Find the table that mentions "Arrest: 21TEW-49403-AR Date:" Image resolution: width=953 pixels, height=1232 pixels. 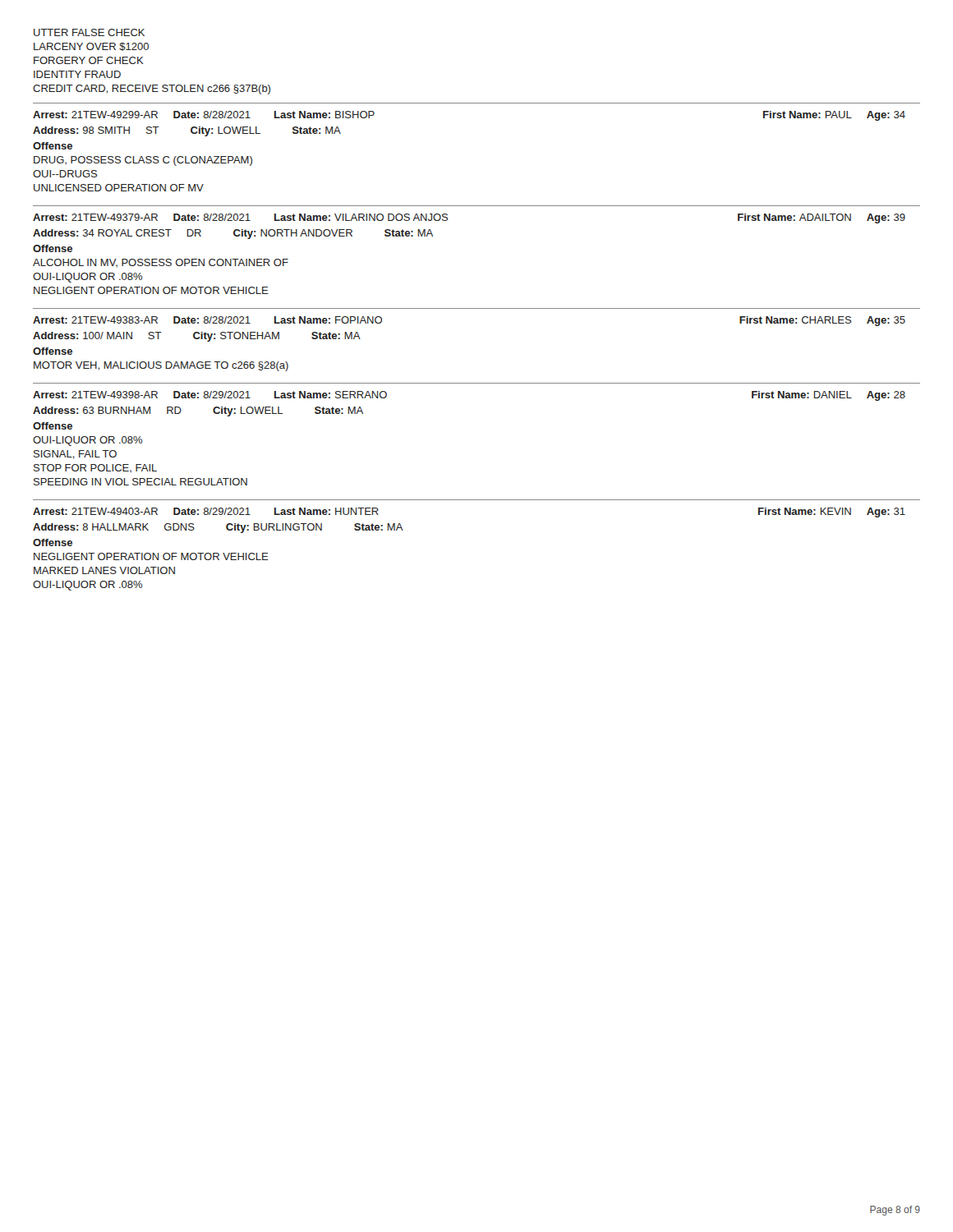(x=476, y=545)
